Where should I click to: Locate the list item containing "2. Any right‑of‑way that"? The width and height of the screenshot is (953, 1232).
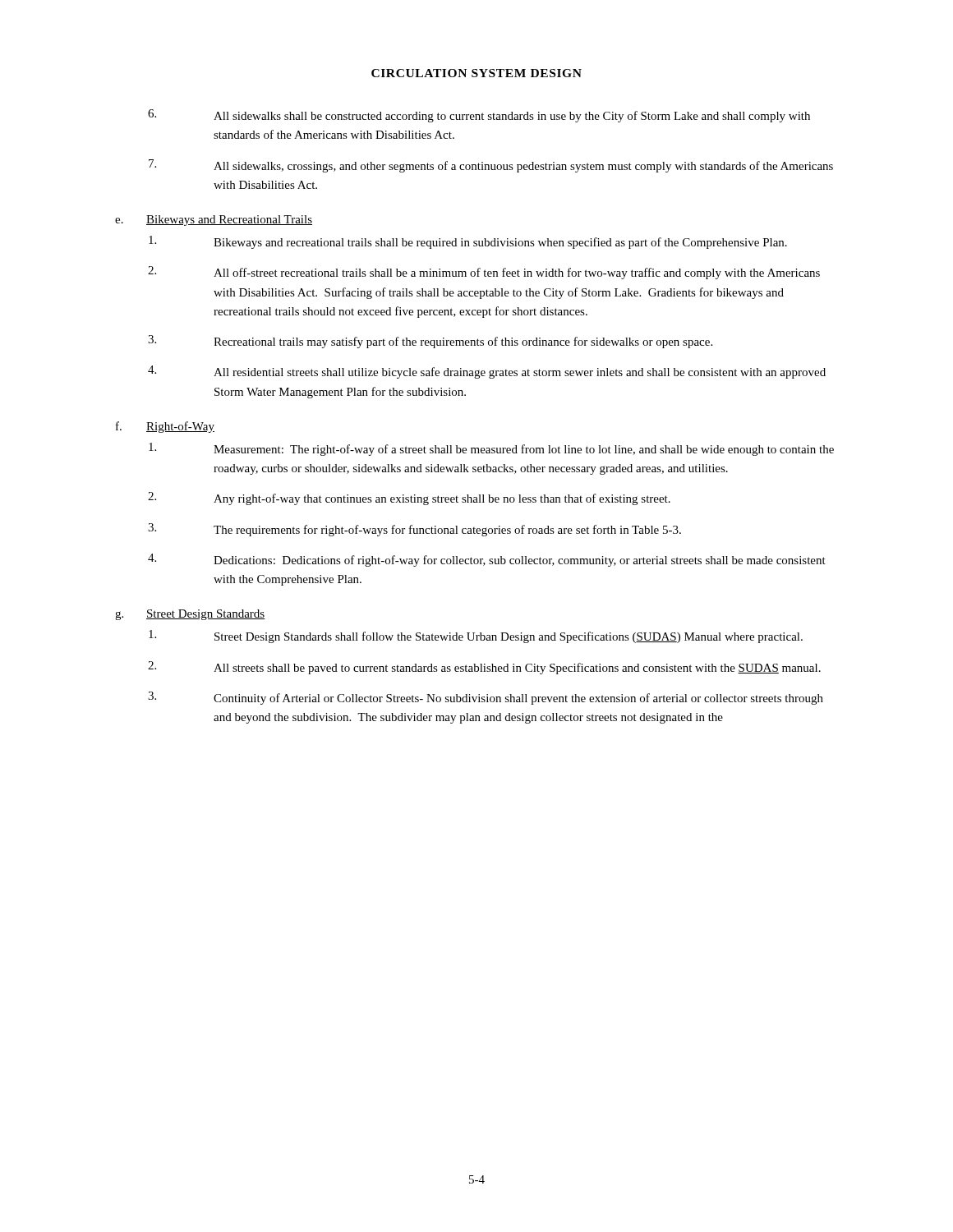coord(476,499)
